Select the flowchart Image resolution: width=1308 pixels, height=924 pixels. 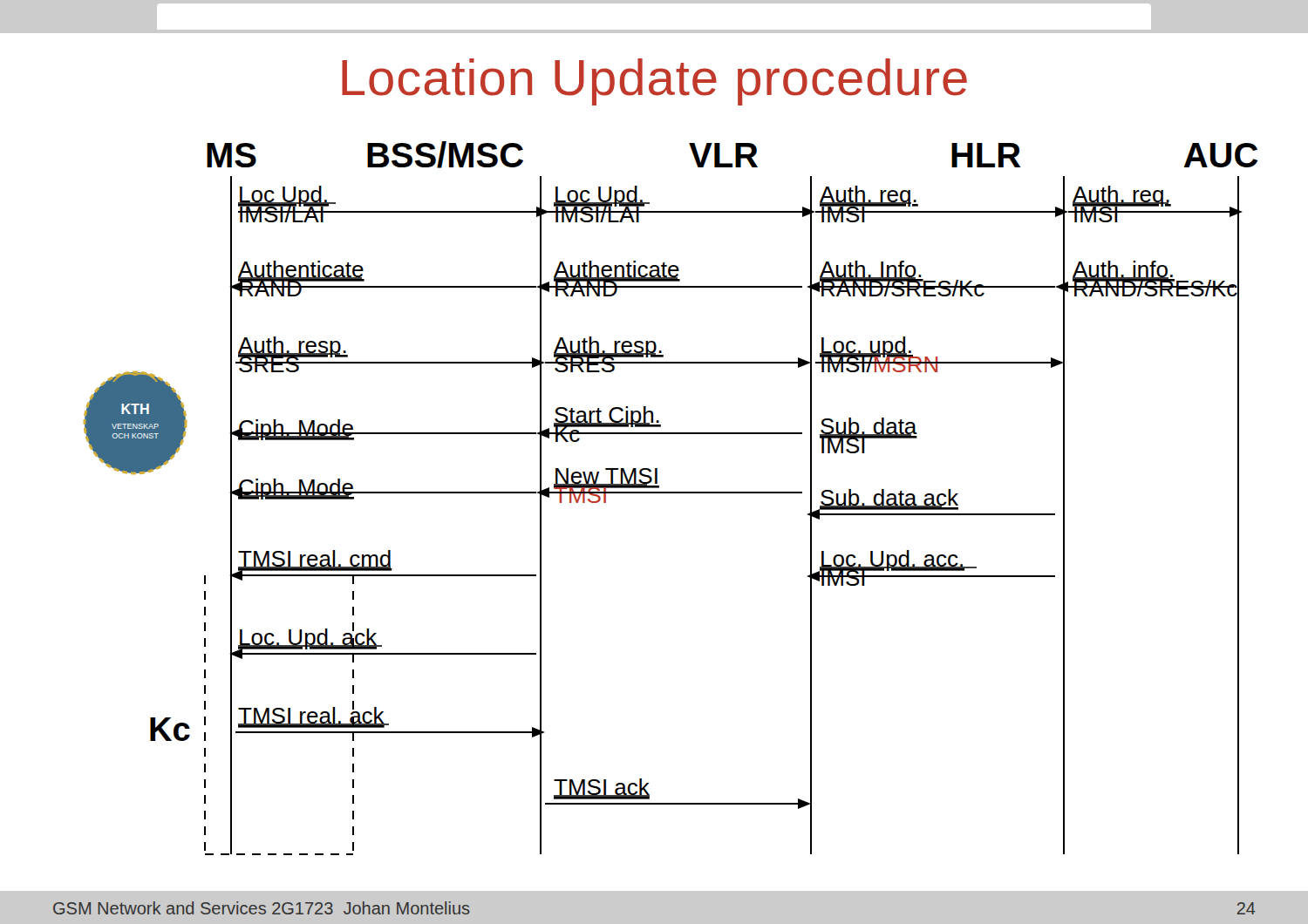(x=663, y=501)
